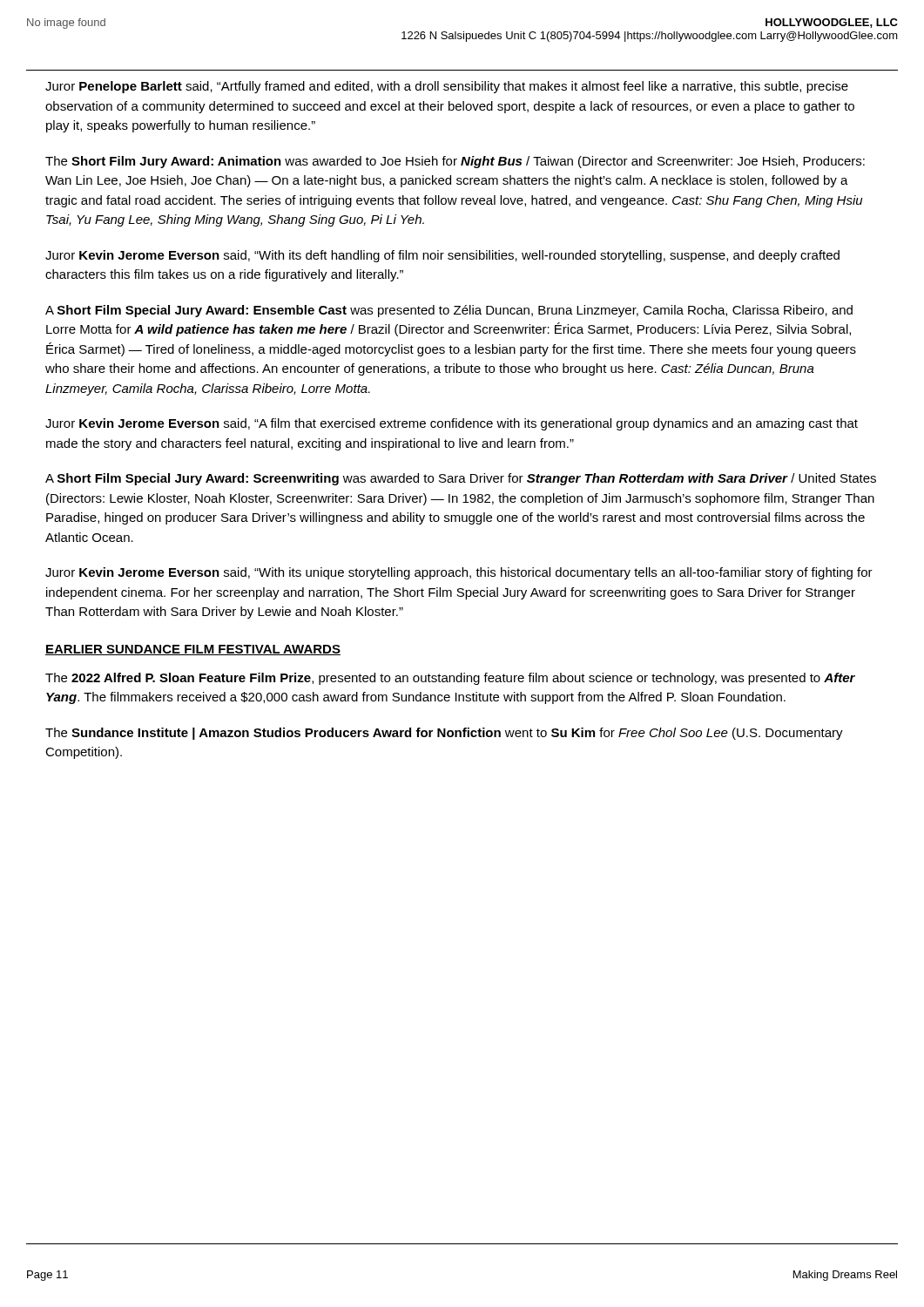This screenshot has width=924, height=1307.
Task: Navigate to the text block starting "The Sundance Institute | Amazon Studios"
Action: pos(444,742)
